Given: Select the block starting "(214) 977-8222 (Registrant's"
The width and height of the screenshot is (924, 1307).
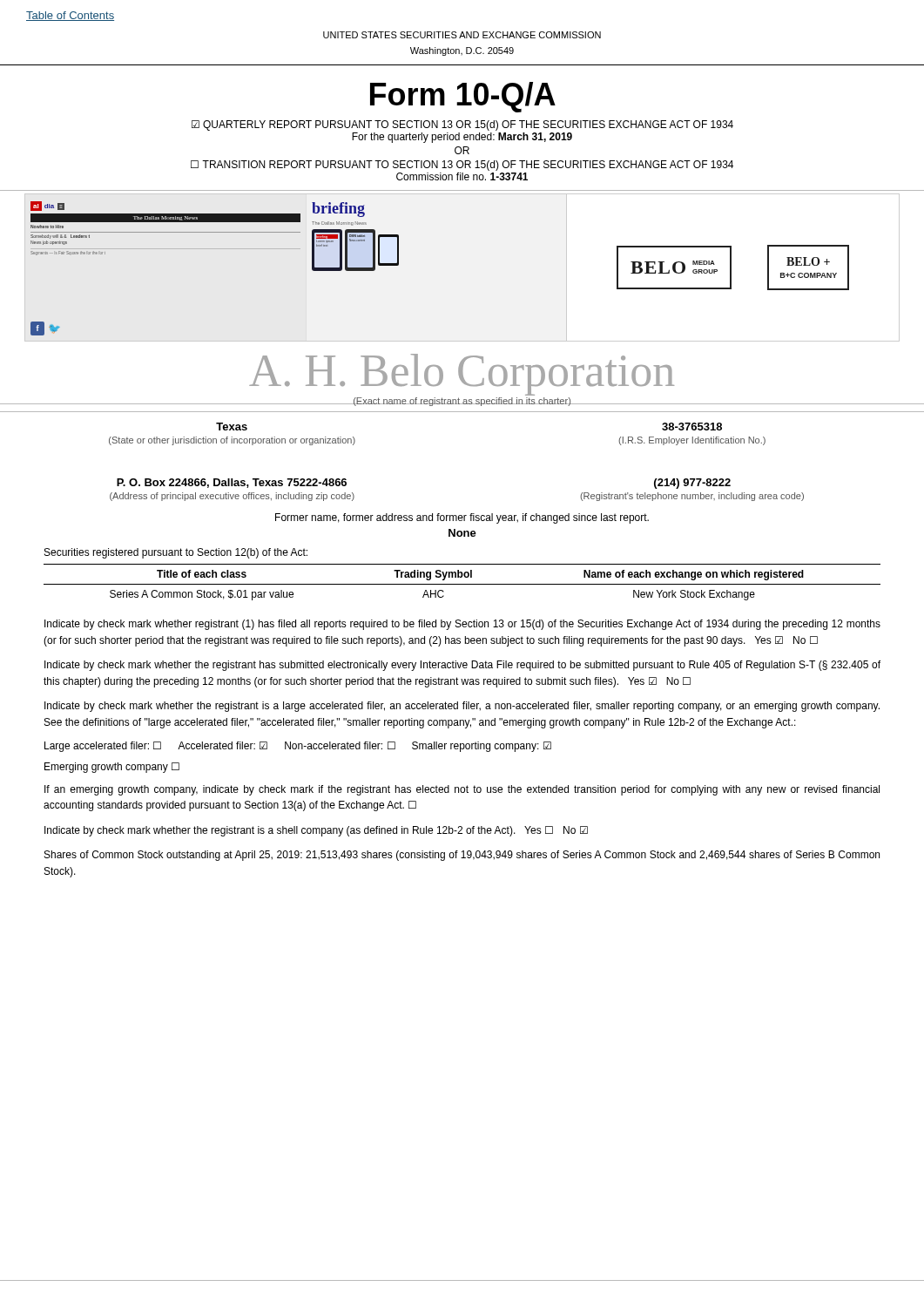Looking at the screenshot, I should pyautogui.click(x=692, y=488).
